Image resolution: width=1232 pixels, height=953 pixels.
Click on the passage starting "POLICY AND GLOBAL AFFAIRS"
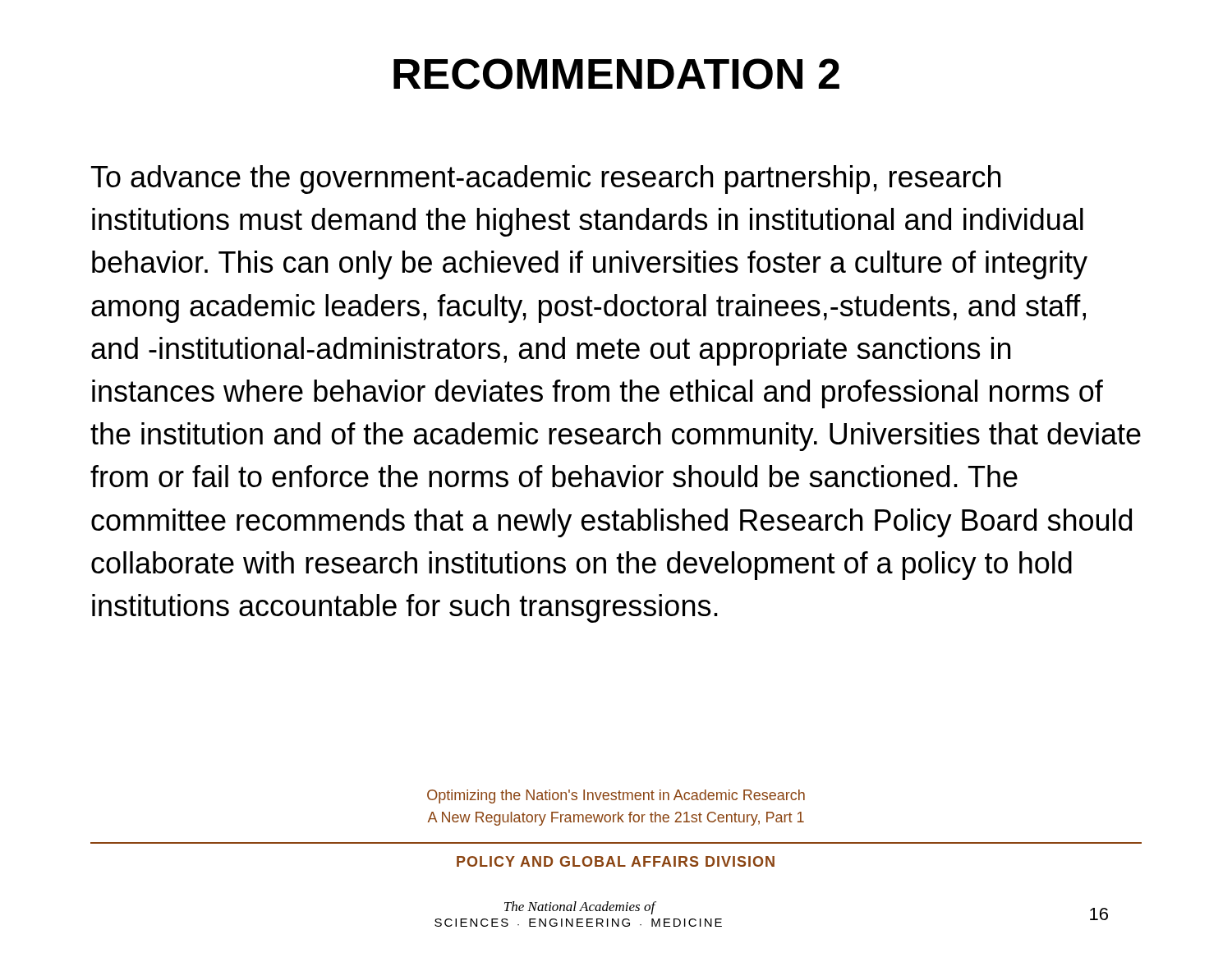click(x=616, y=862)
